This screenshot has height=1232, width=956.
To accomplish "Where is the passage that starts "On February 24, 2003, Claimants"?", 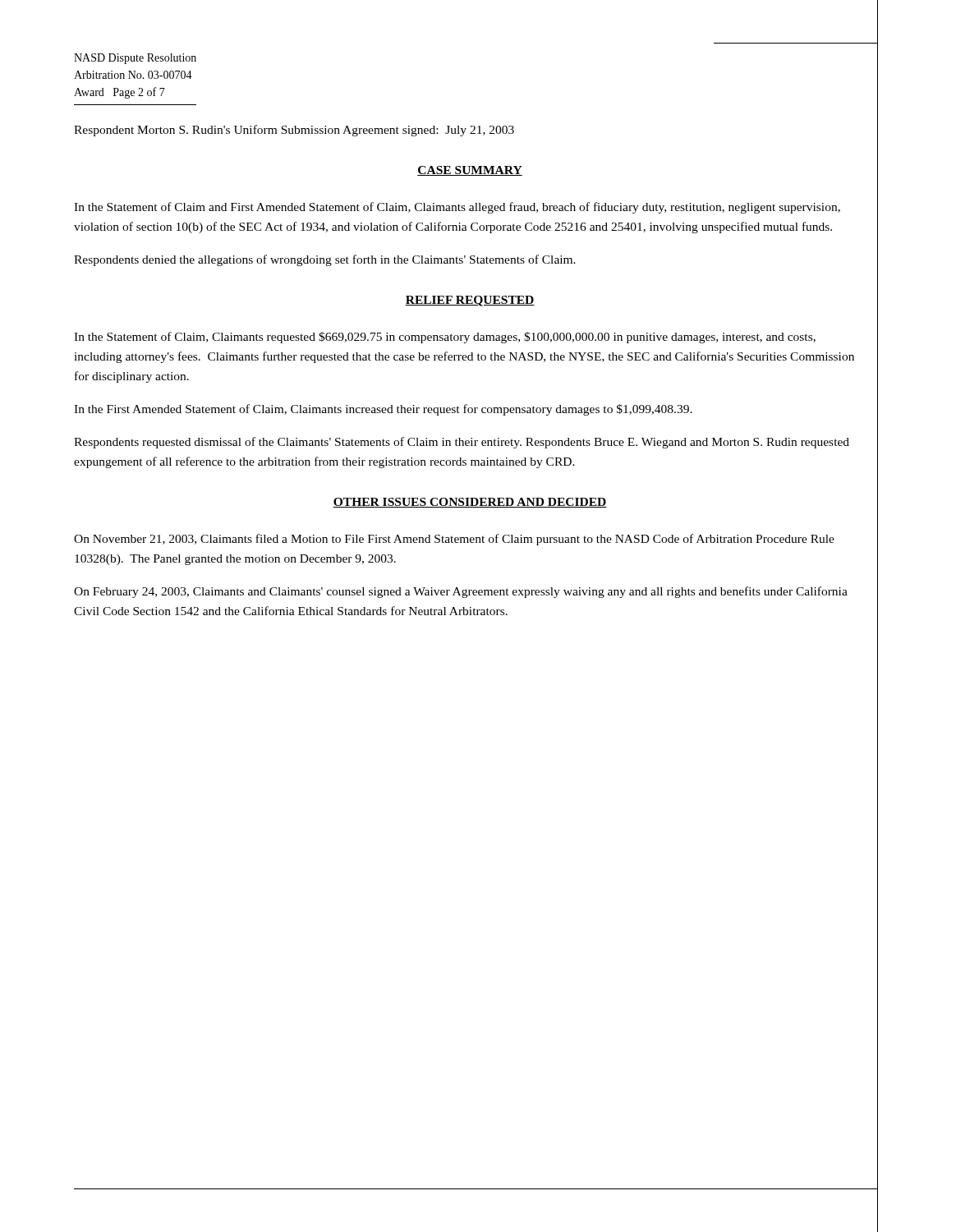I will click(461, 601).
